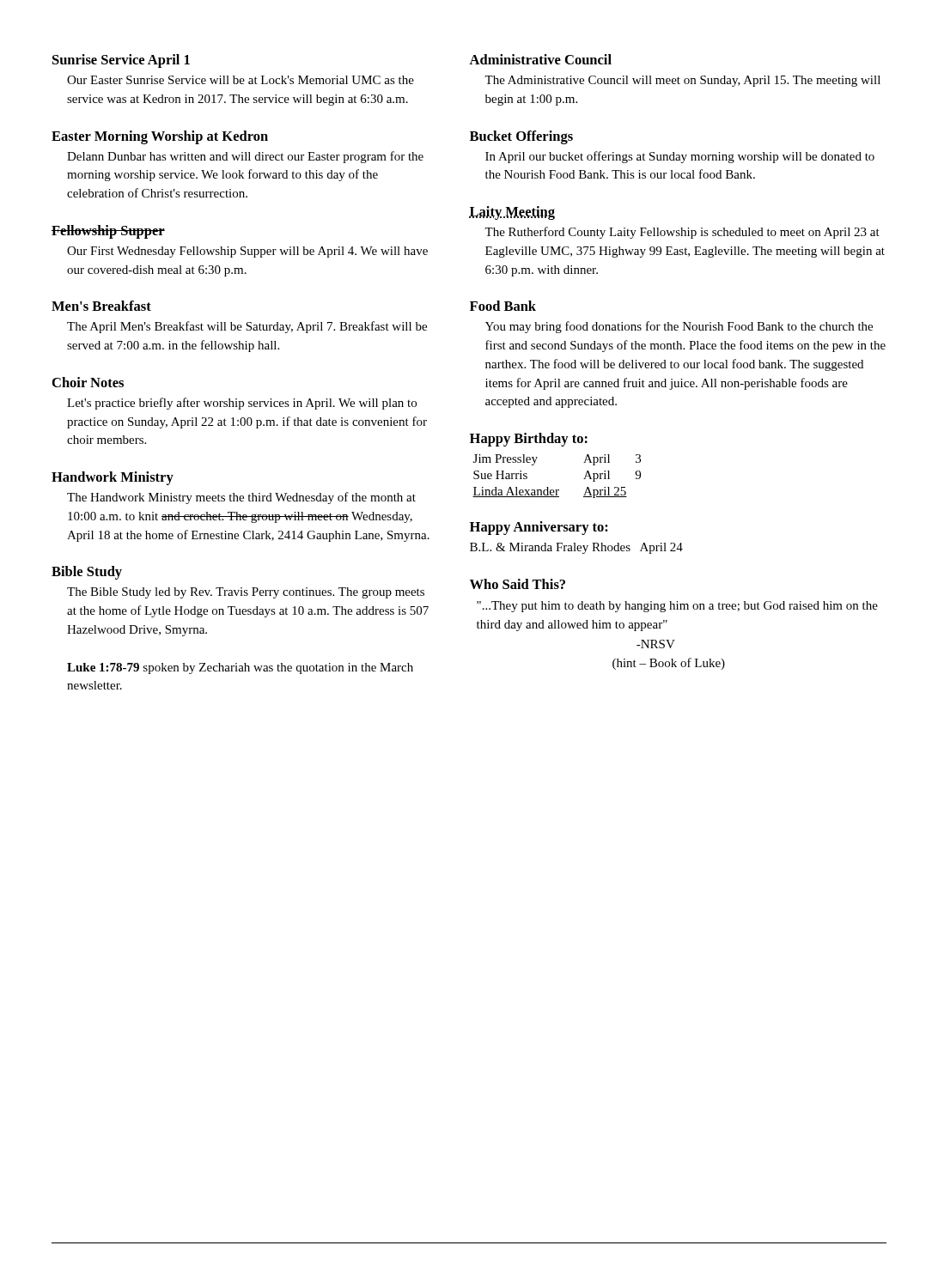938x1288 pixels.
Task: Where does it say "Bucket Offerings"?
Action: (x=521, y=136)
